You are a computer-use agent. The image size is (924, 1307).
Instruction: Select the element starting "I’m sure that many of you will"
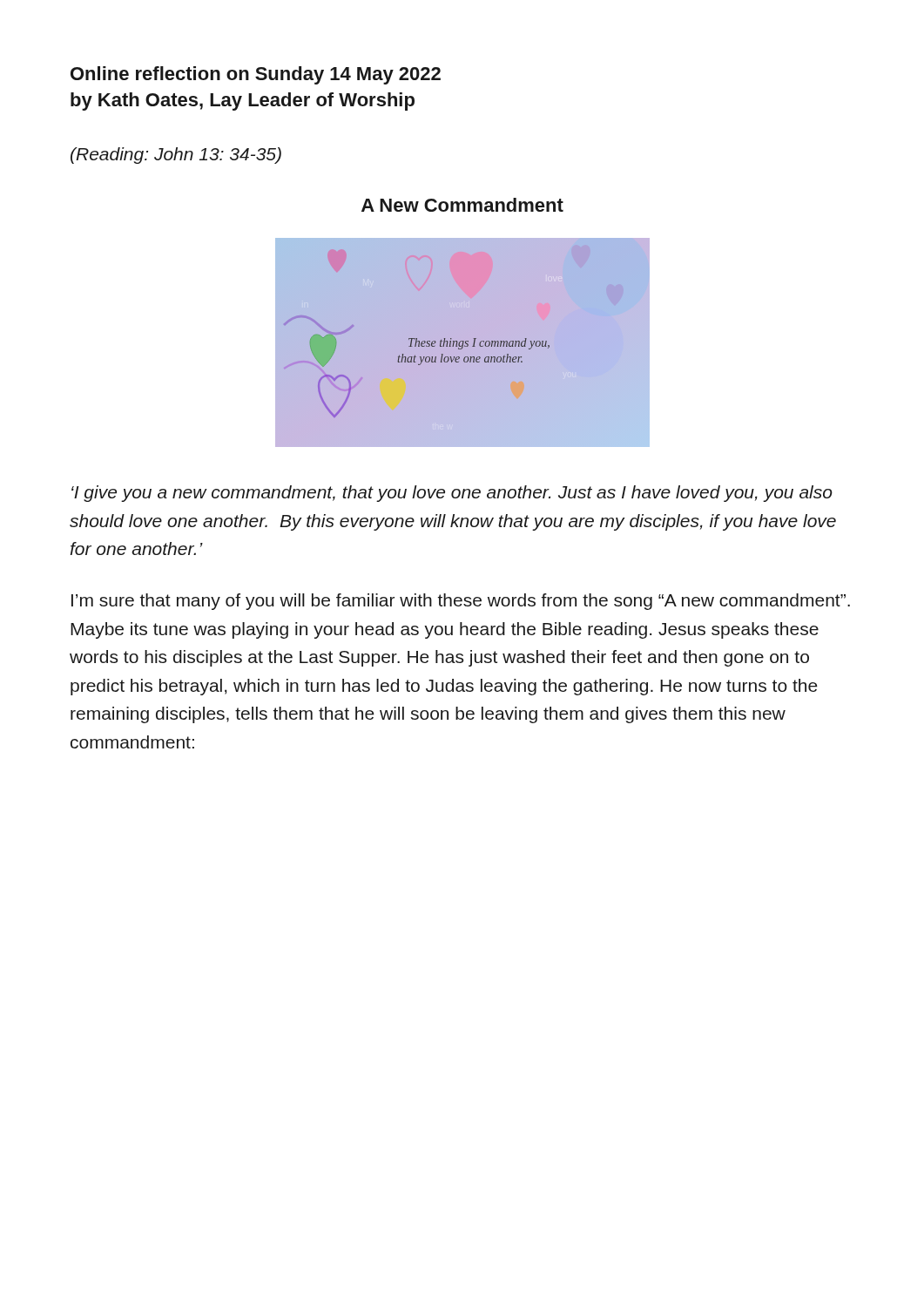click(x=462, y=672)
